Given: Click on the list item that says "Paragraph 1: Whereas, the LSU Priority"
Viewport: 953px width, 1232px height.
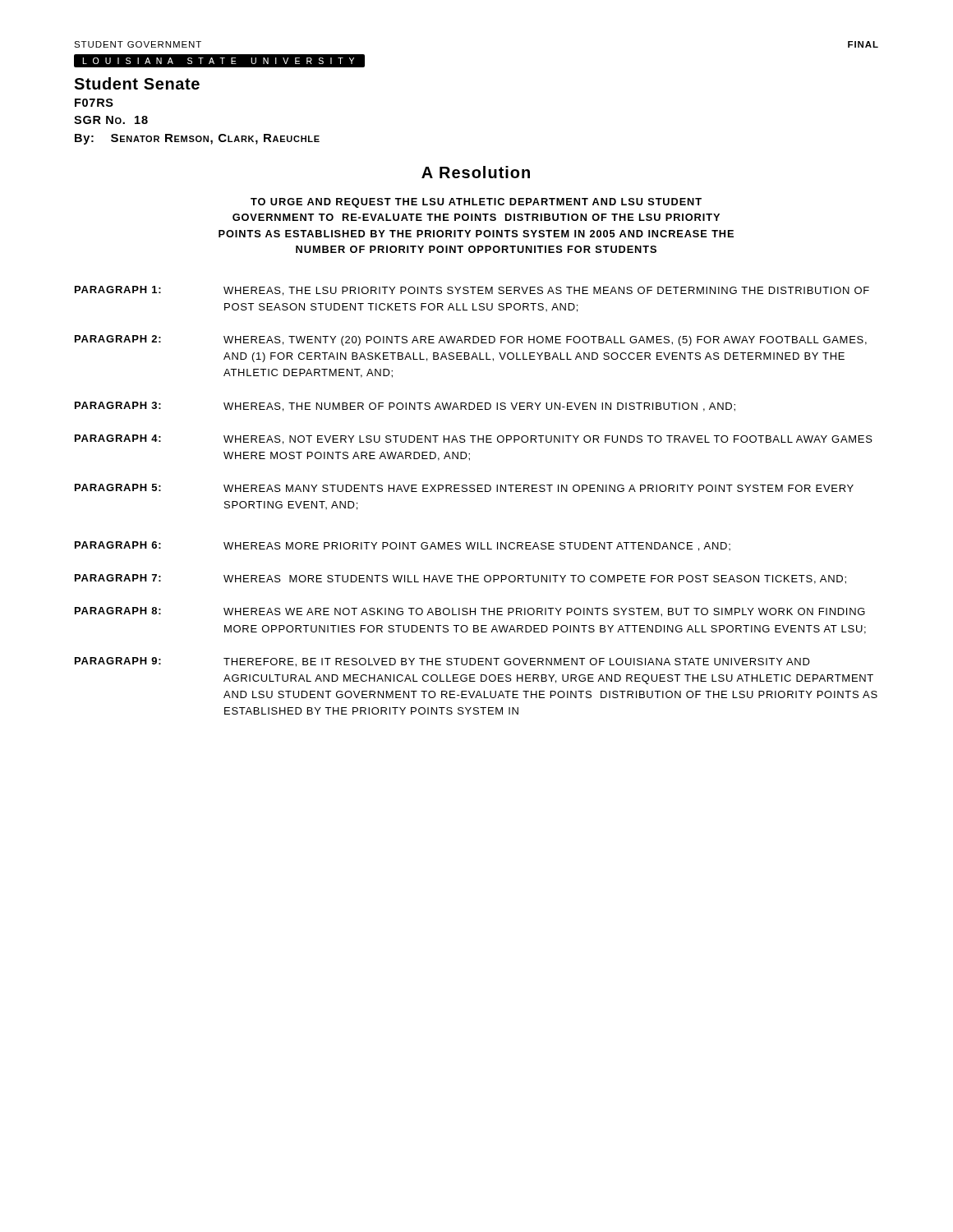Looking at the screenshot, I should coord(476,299).
